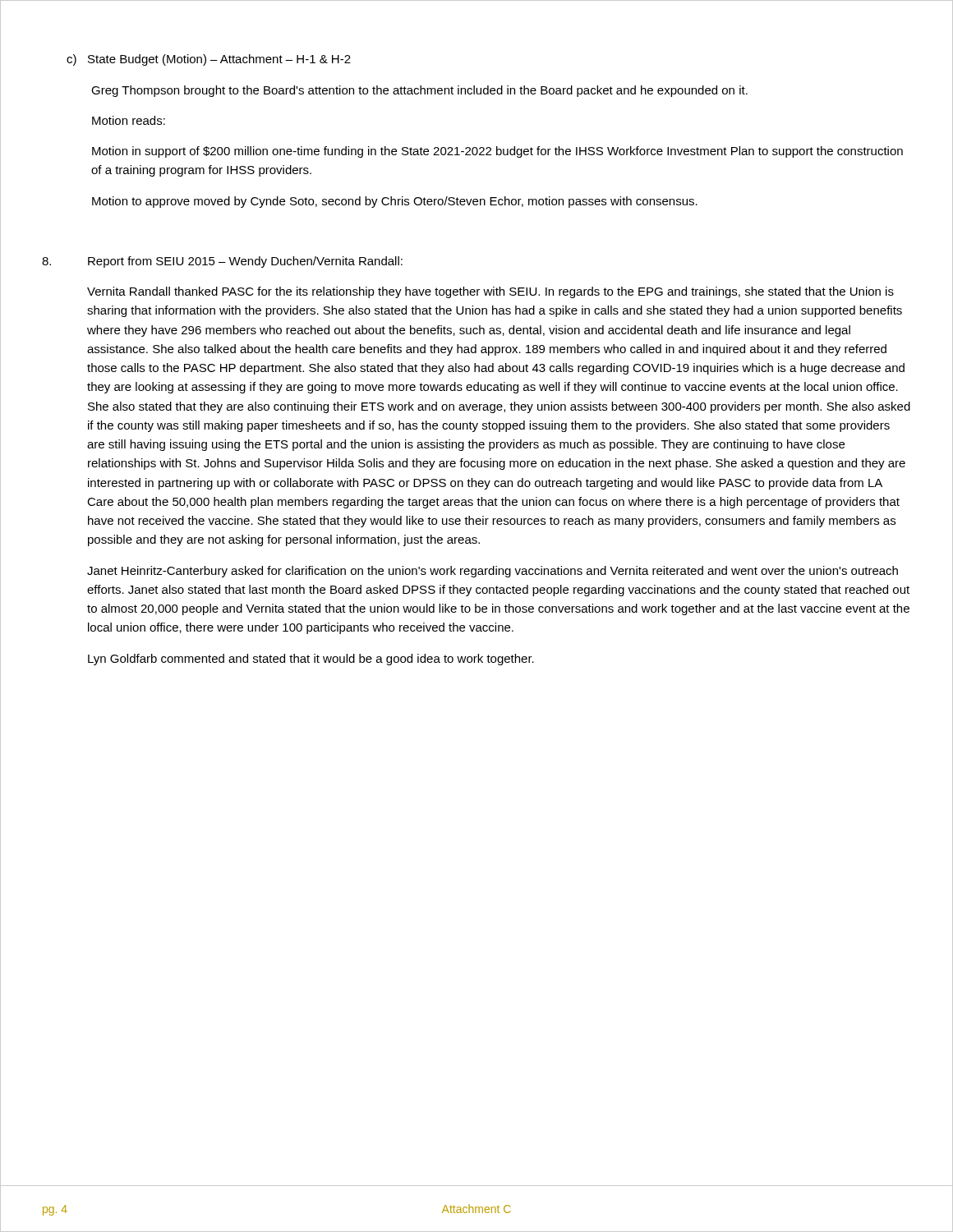
Task: Select the text block starting "Vernita Randall thanked PASC"
Action: pyautogui.click(x=499, y=415)
